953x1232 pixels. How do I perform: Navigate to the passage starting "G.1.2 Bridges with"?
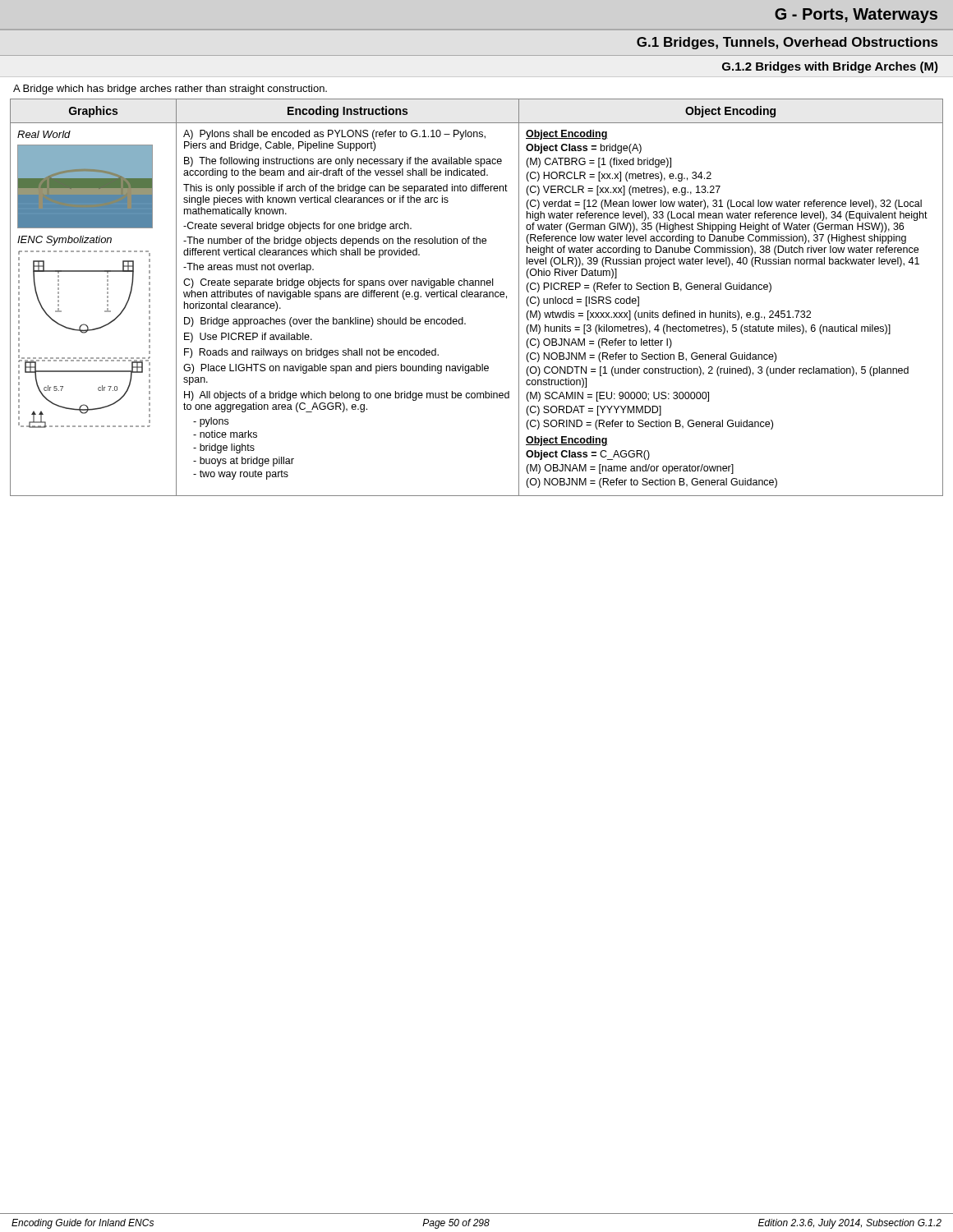830,66
